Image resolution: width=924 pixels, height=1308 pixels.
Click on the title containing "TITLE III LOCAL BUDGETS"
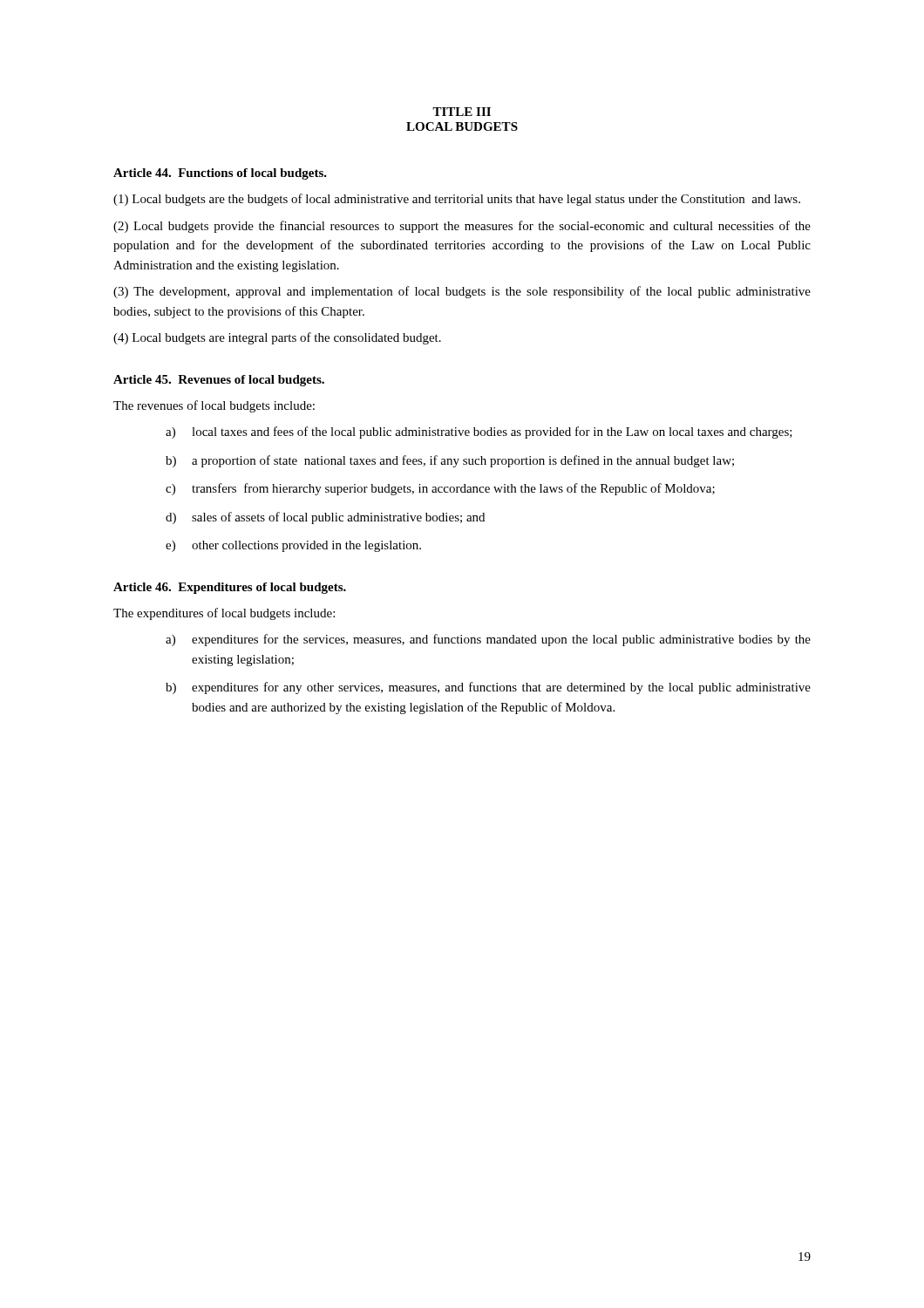tap(462, 119)
